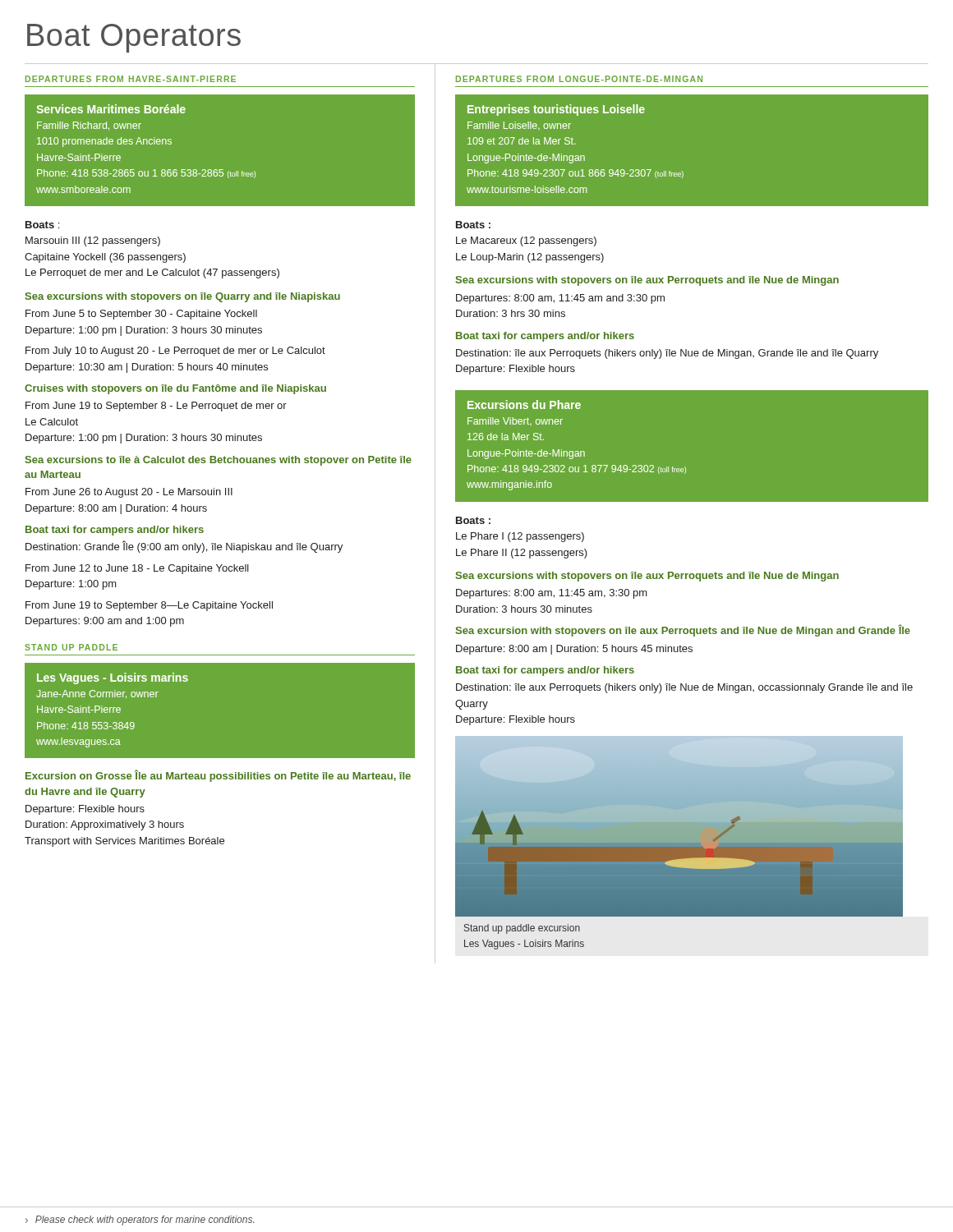953x1232 pixels.
Task: Locate the block of text that opens with "From June 12 to June 18"
Action: click(137, 576)
